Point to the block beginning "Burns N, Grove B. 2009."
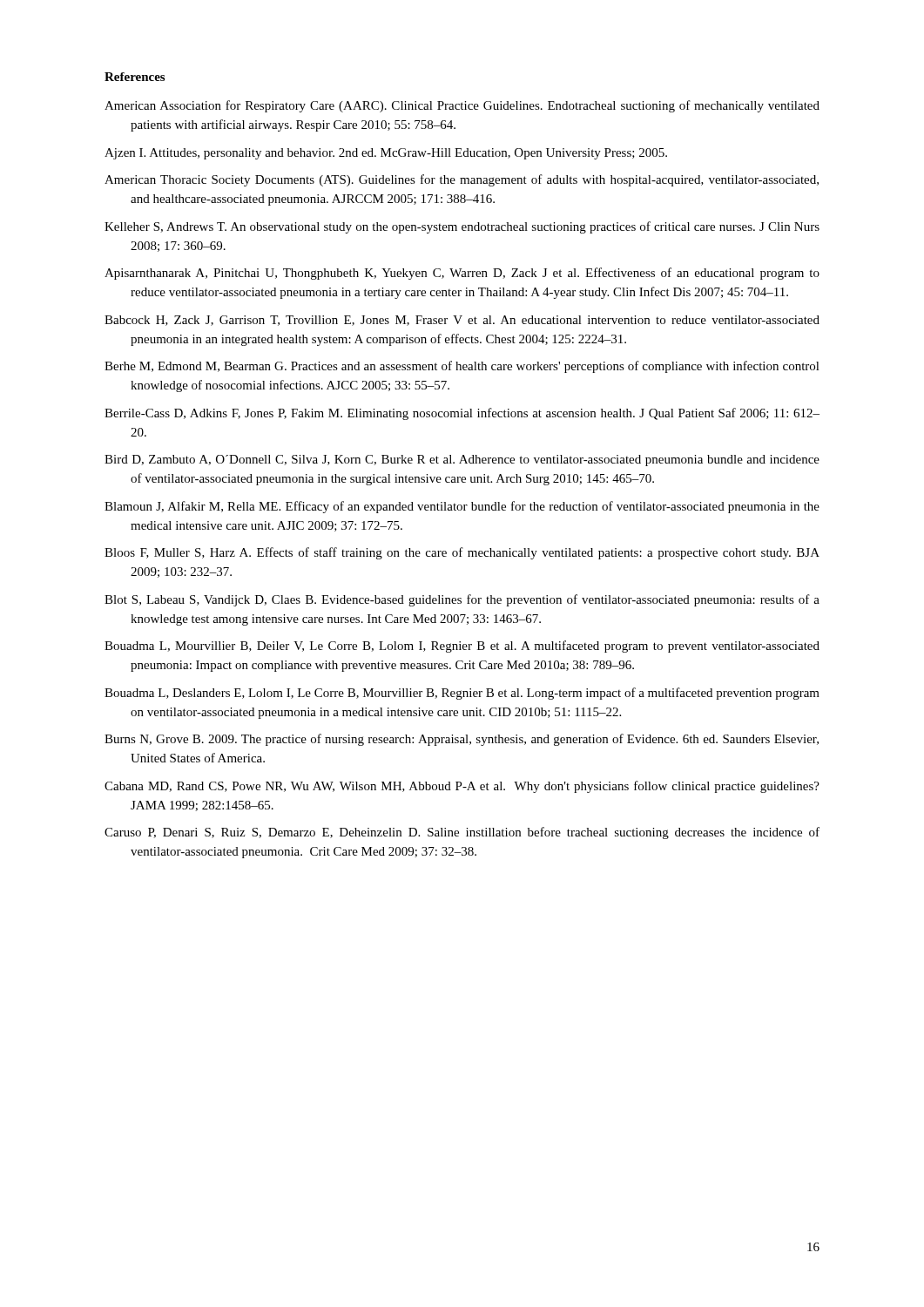The height and width of the screenshot is (1307, 924). click(462, 749)
